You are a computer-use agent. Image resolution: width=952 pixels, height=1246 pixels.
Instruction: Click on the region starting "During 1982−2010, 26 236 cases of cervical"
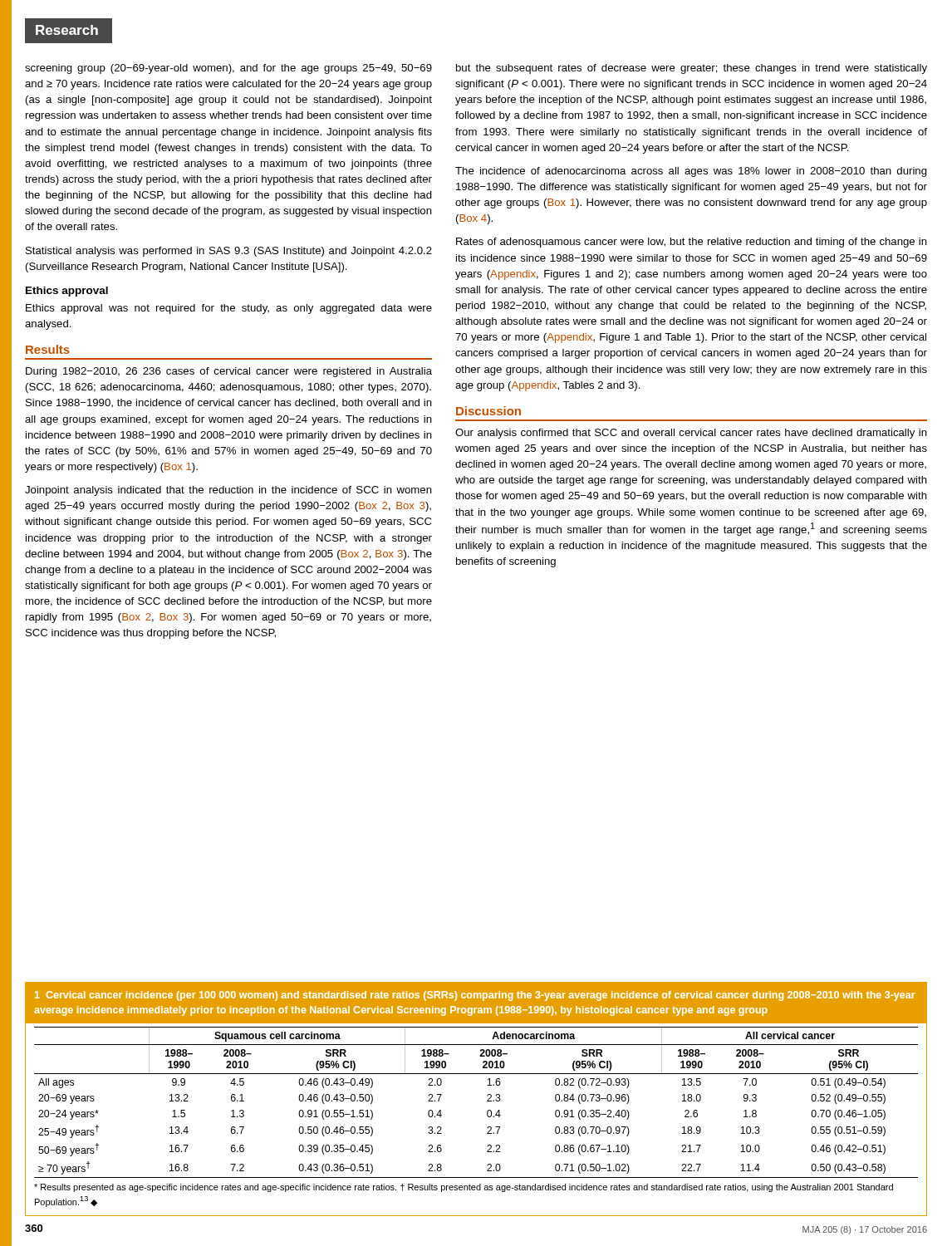(x=228, y=419)
